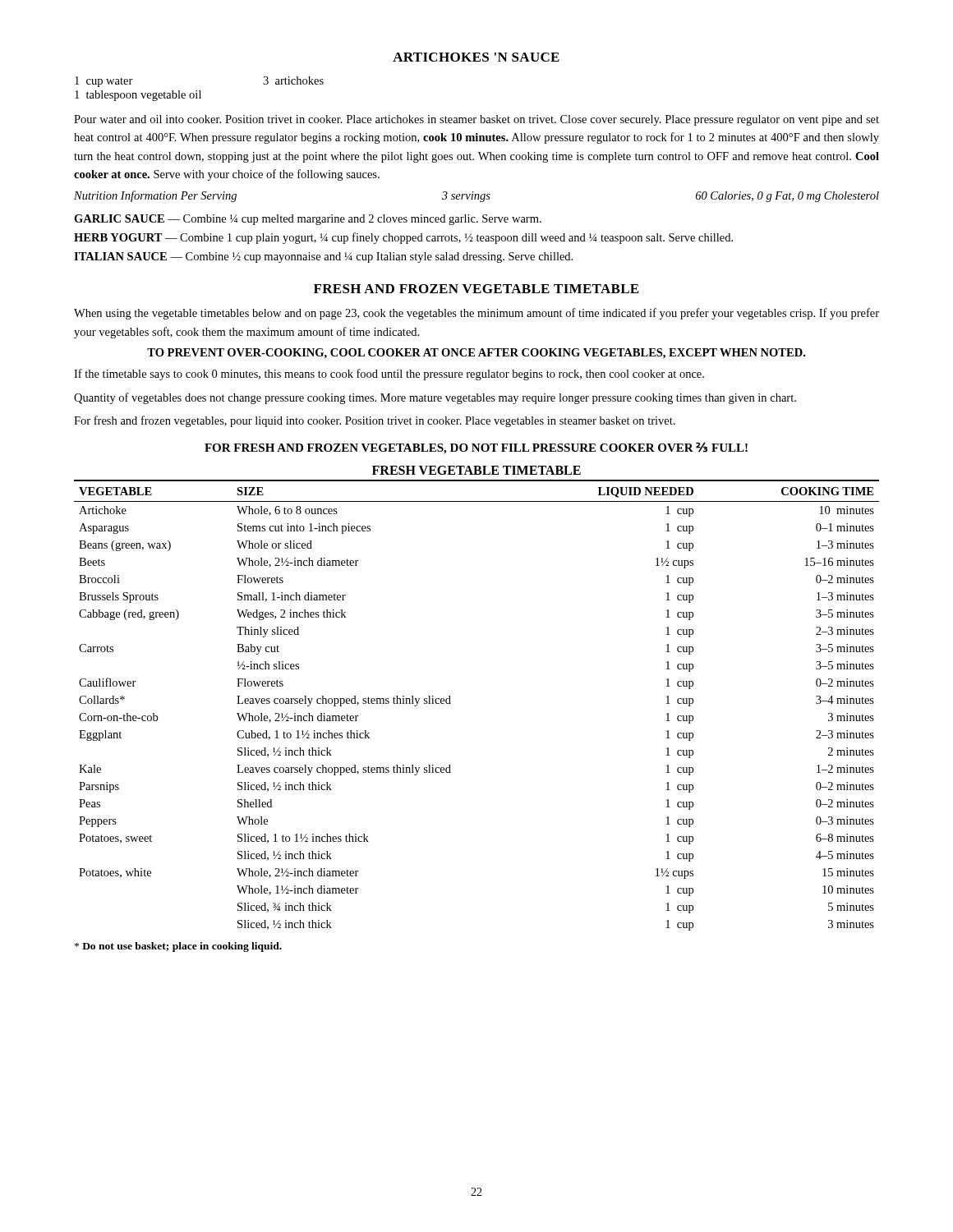Click on the section header with the text "TO PREVENT OVER-COOKING, COOL"

(x=476, y=353)
